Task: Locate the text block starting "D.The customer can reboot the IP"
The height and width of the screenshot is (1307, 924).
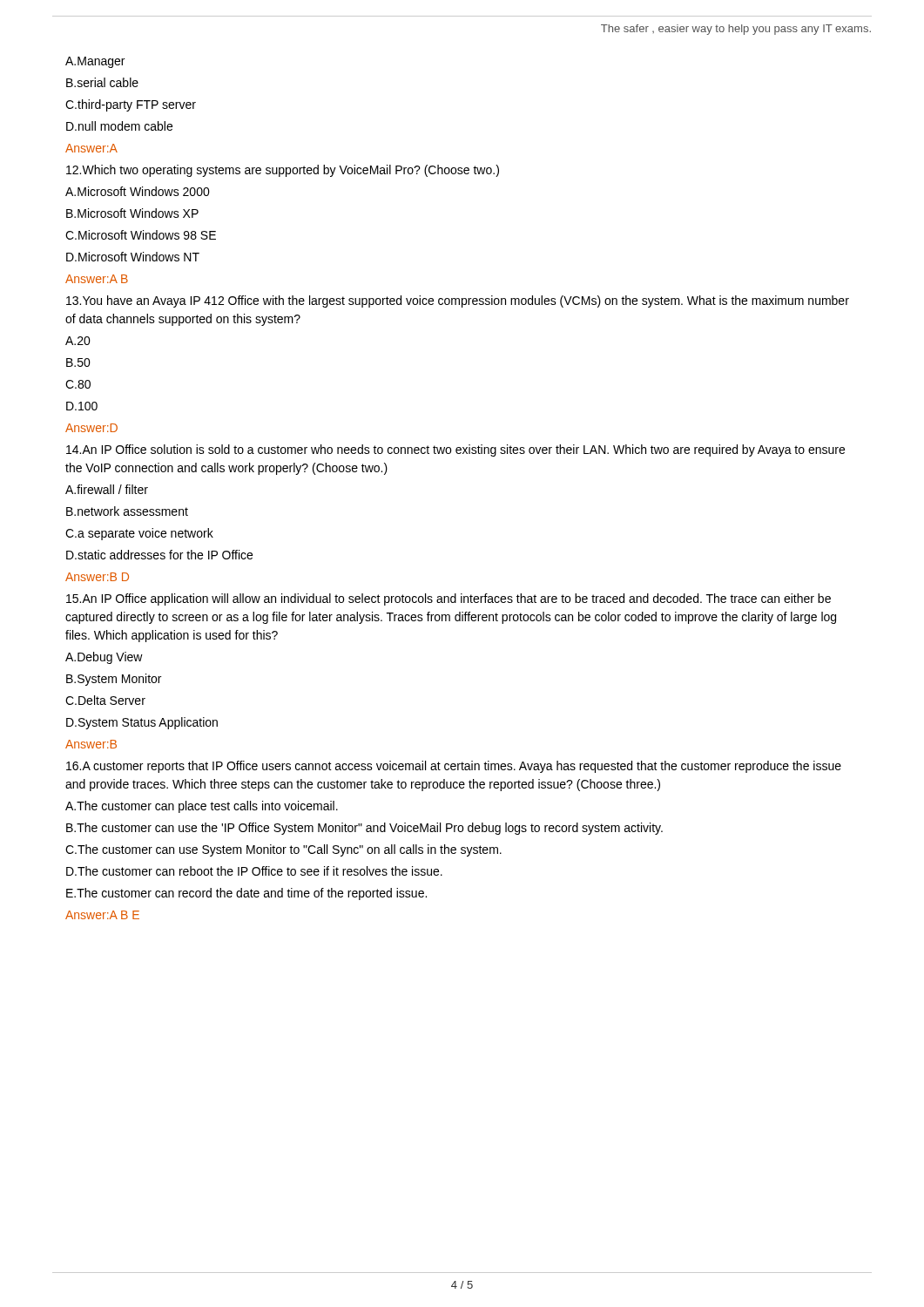Action: (254, 871)
